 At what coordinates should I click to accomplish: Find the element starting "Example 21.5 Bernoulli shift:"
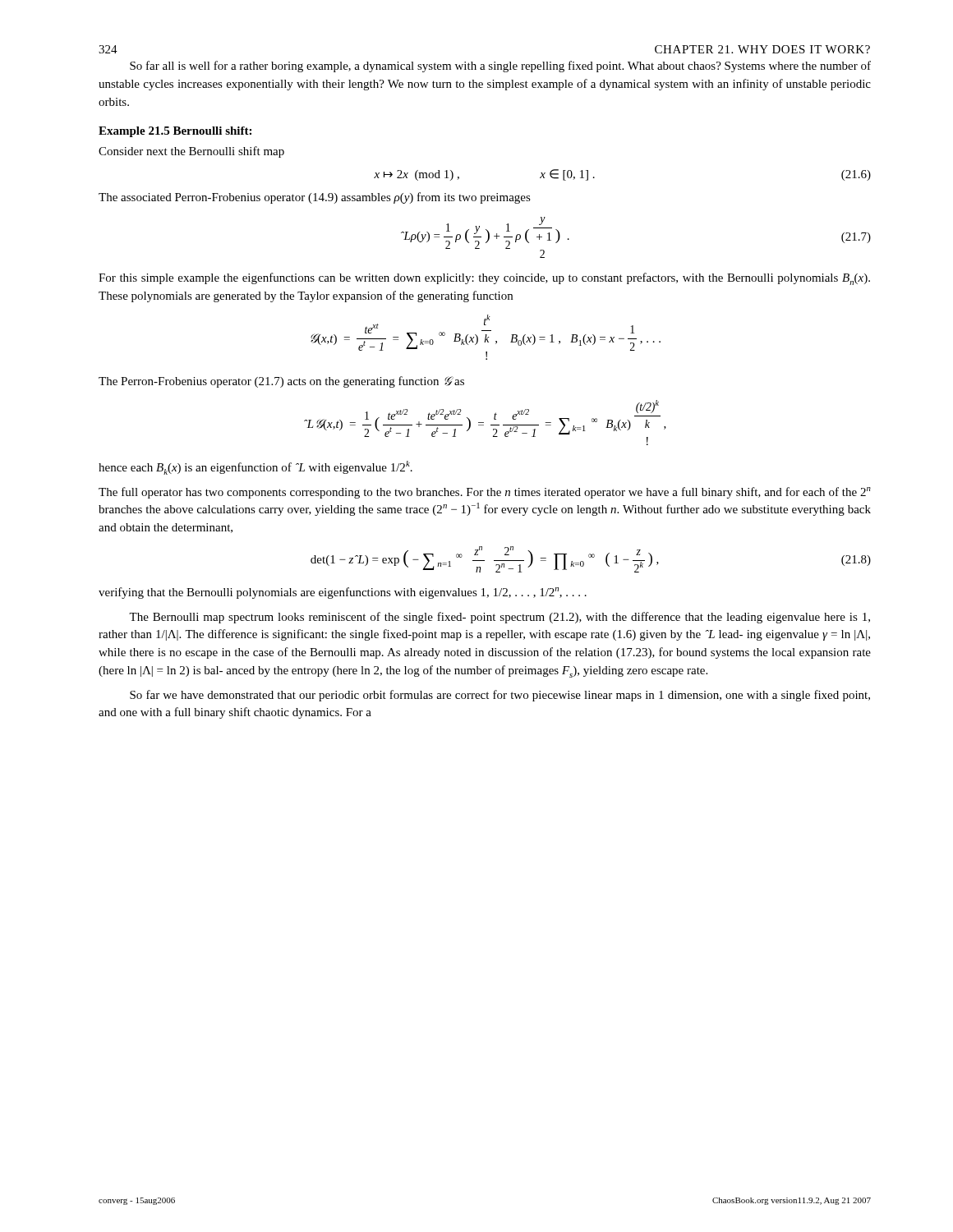(x=176, y=131)
